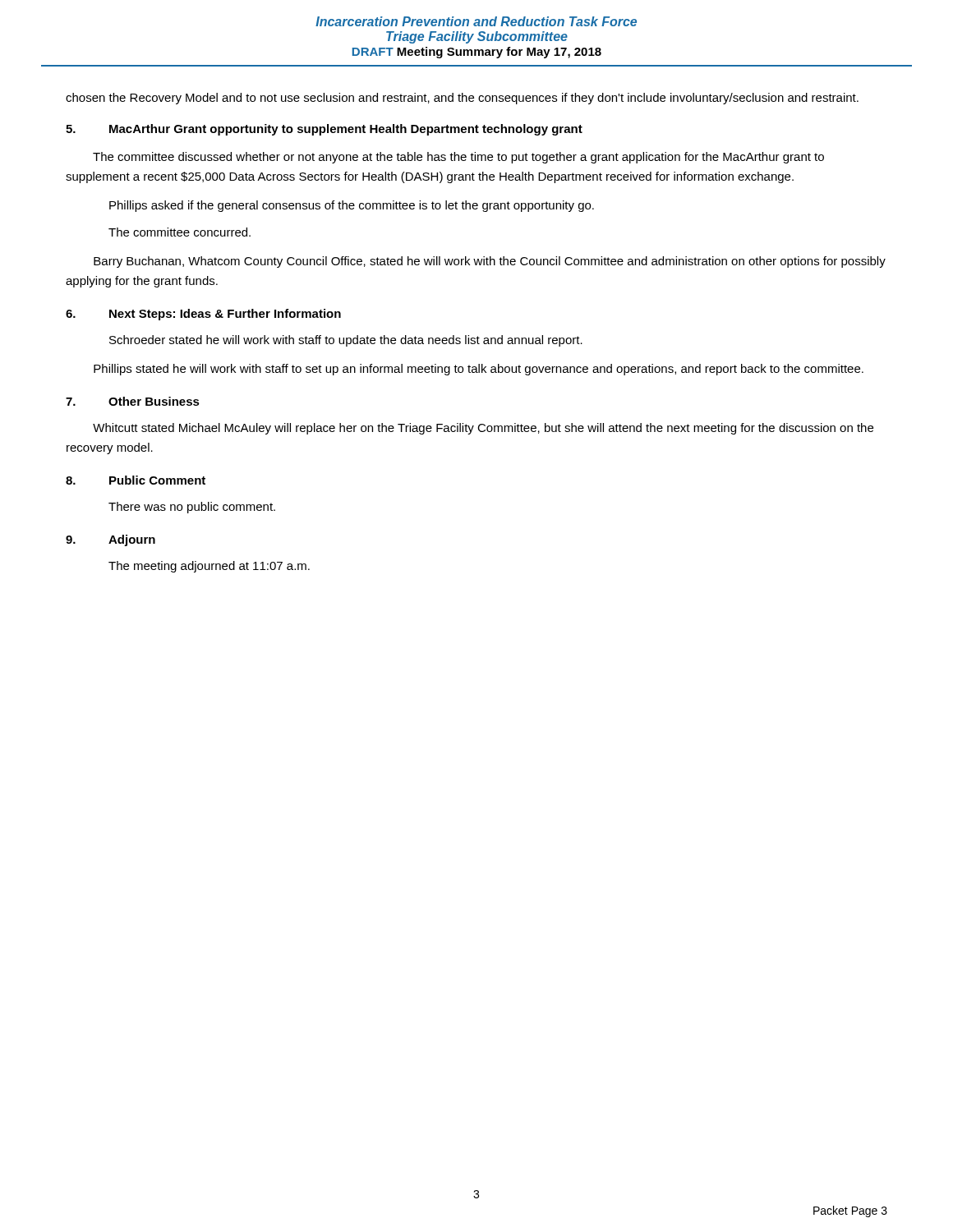Select the element starting "chosen the Recovery Model and to"
The height and width of the screenshot is (1232, 953).
[463, 97]
